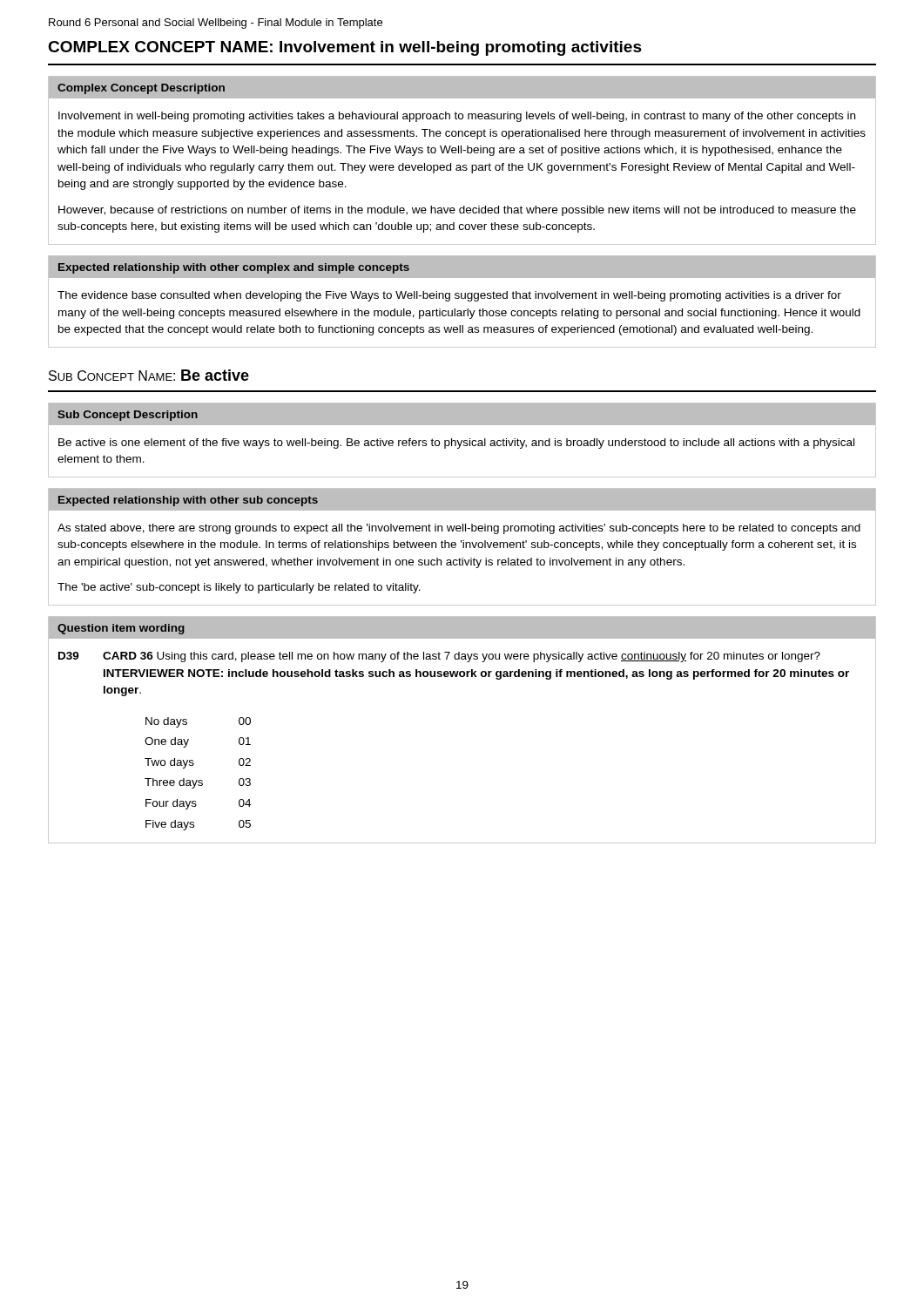This screenshot has width=924, height=1307.
Task: Find the title on this page that starts "SUB CONCEPT NAME:"
Action: click(148, 375)
